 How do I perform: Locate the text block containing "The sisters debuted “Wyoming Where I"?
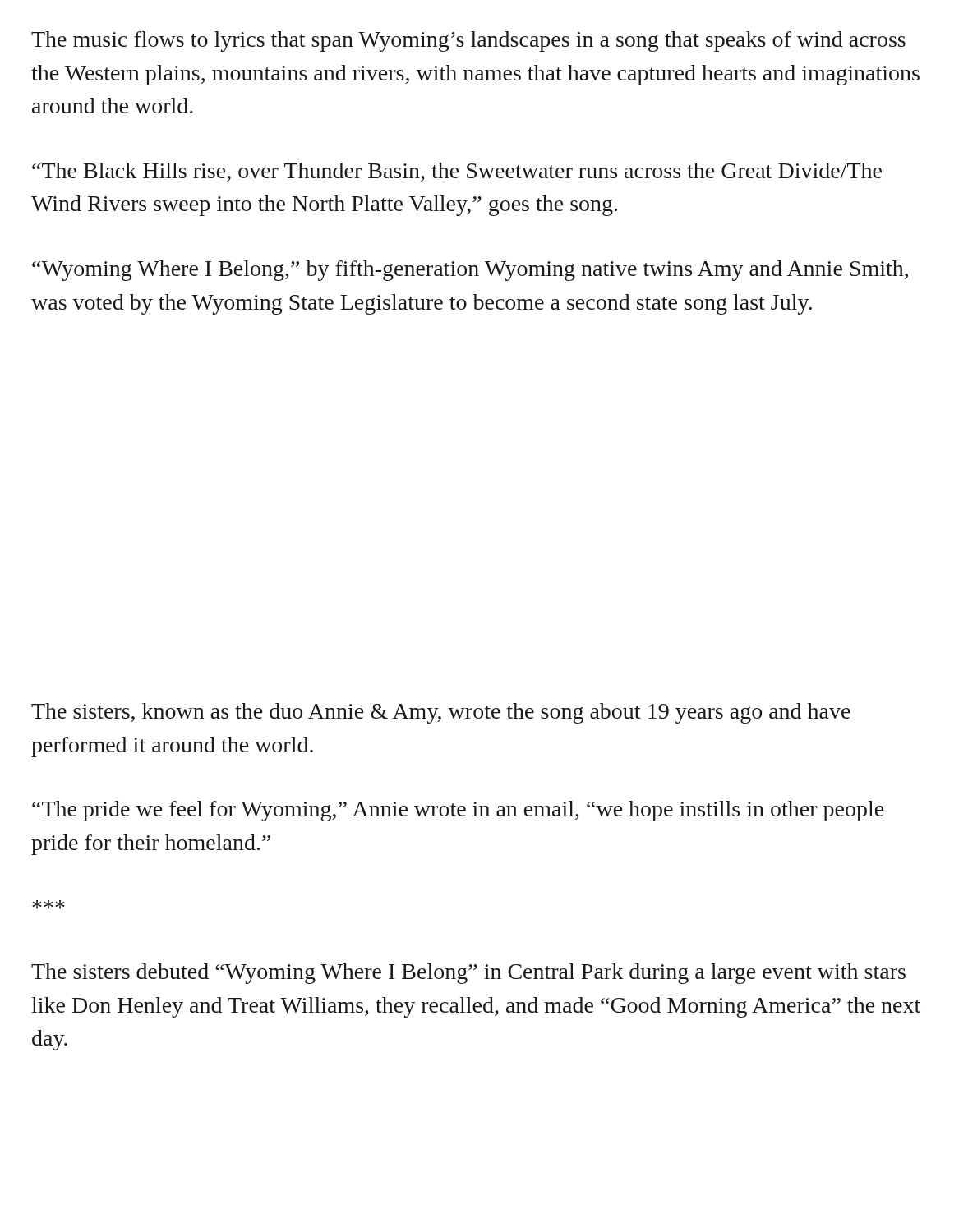click(476, 1005)
